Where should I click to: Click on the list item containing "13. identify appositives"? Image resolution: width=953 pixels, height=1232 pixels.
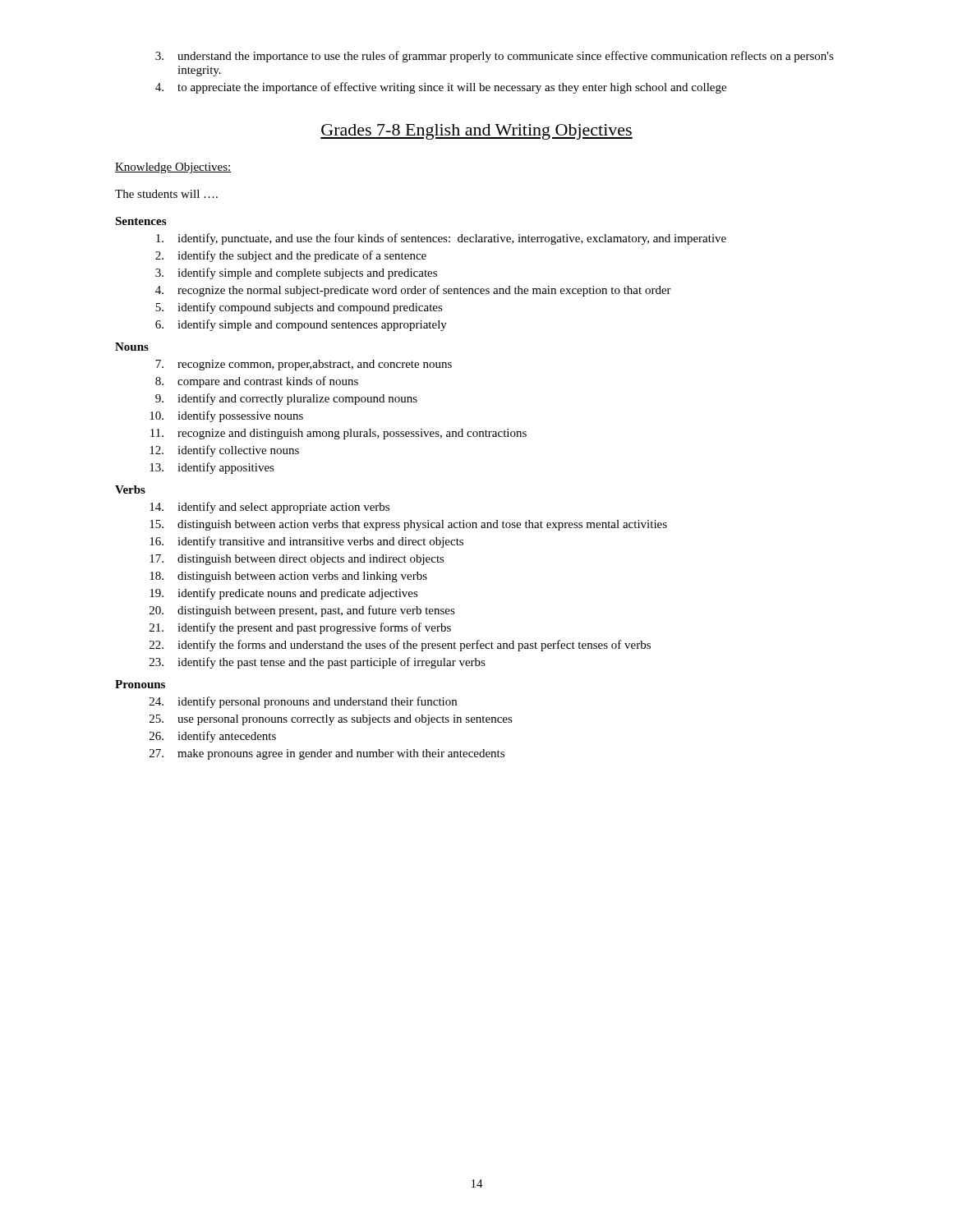[x=212, y=468]
